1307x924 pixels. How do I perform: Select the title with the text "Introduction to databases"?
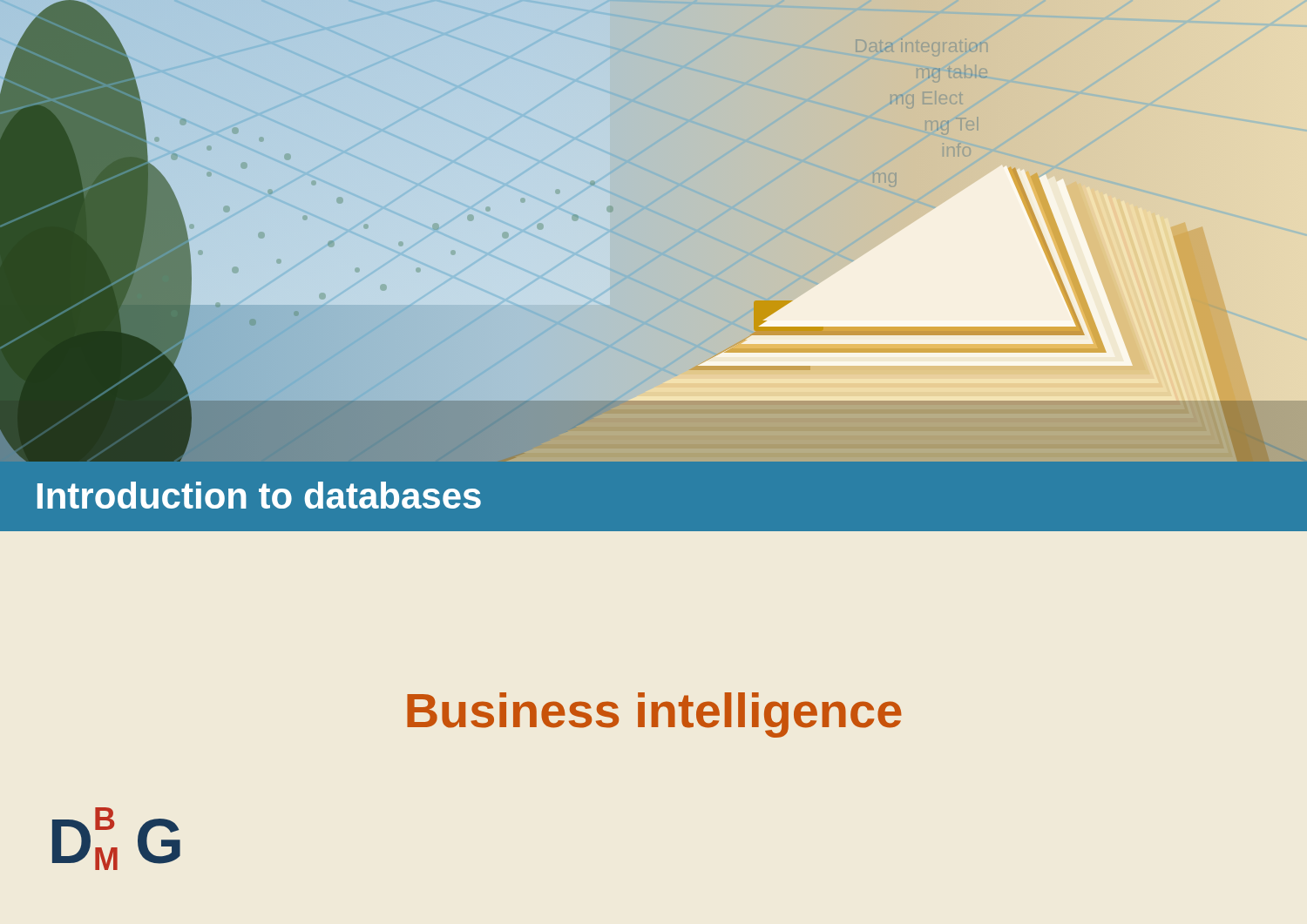pos(259,496)
